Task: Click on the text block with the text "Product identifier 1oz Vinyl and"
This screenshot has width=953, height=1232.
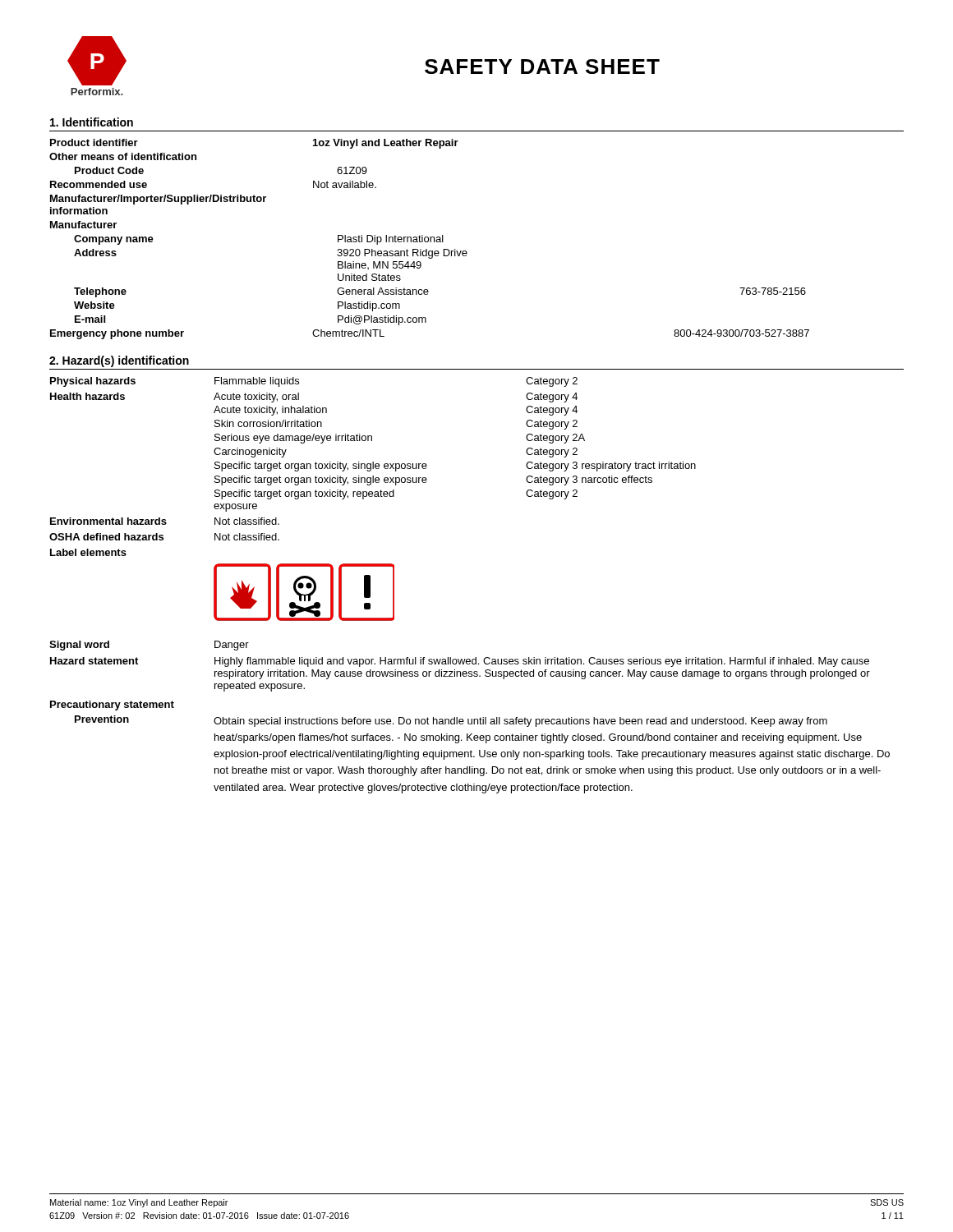Action: pyautogui.click(x=429, y=239)
